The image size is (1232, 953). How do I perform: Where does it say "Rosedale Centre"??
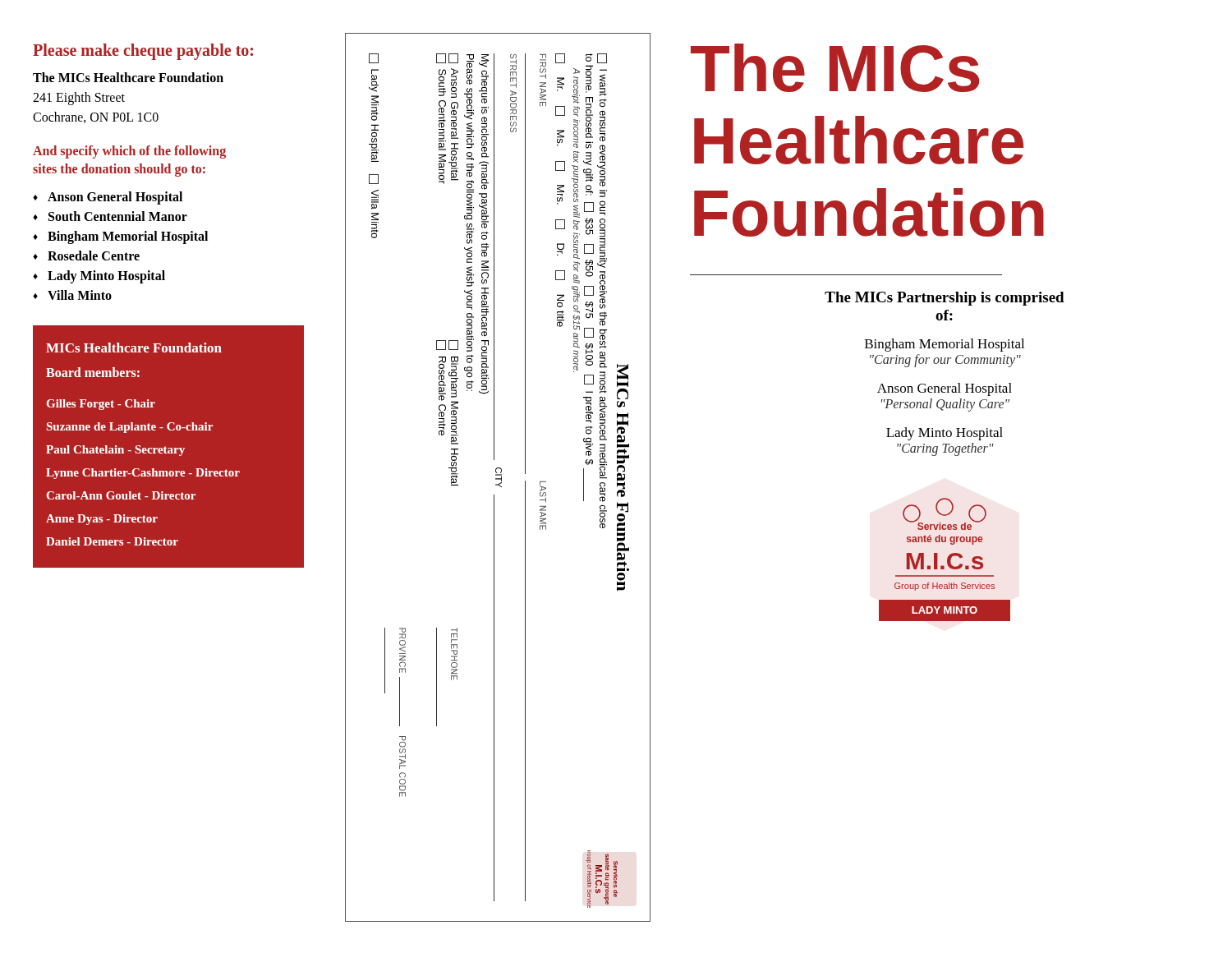[x=94, y=256]
